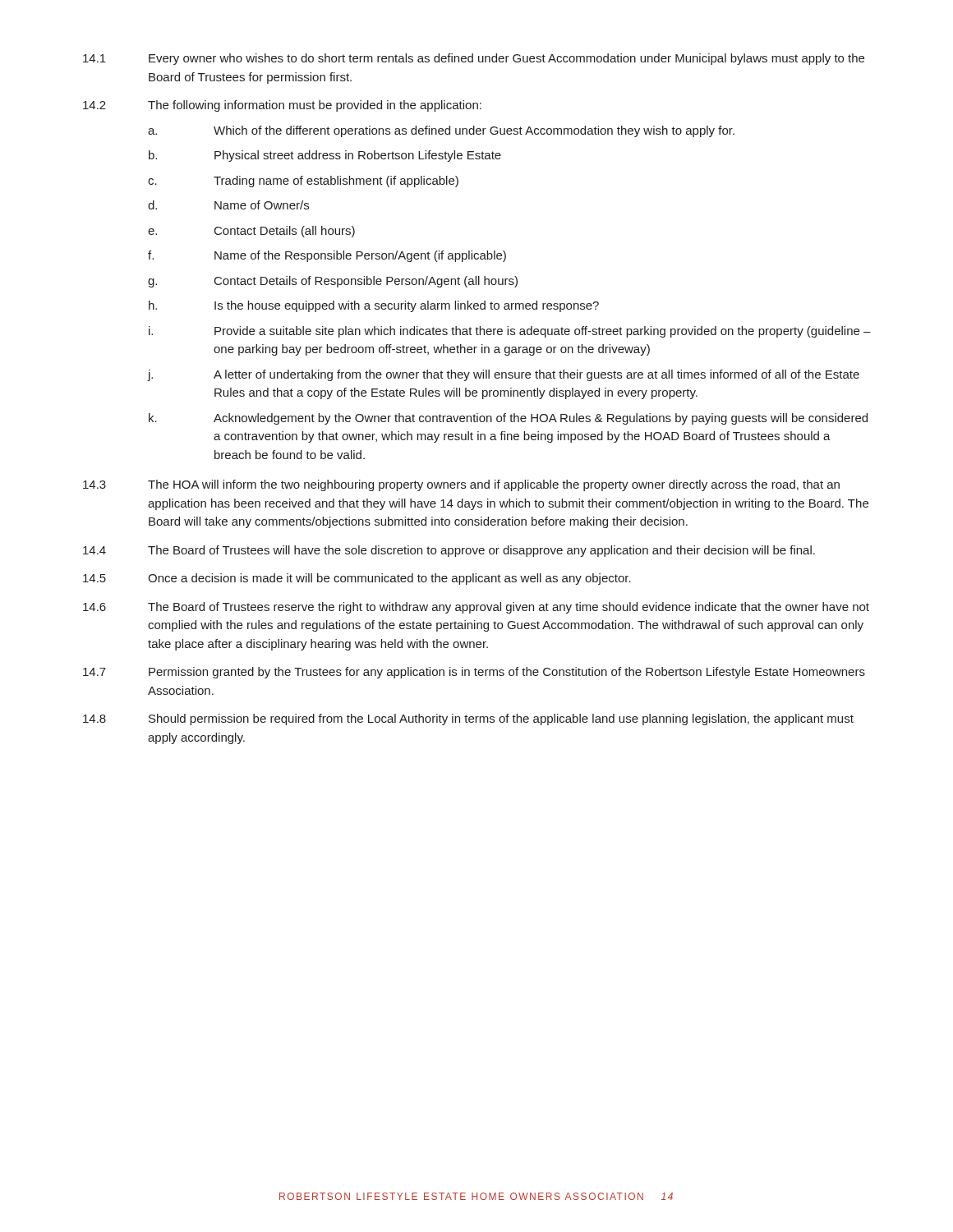Find the list item that reads "14.3 The HOA will inform the"
The height and width of the screenshot is (1232, 953).
[x=476, y=503]
